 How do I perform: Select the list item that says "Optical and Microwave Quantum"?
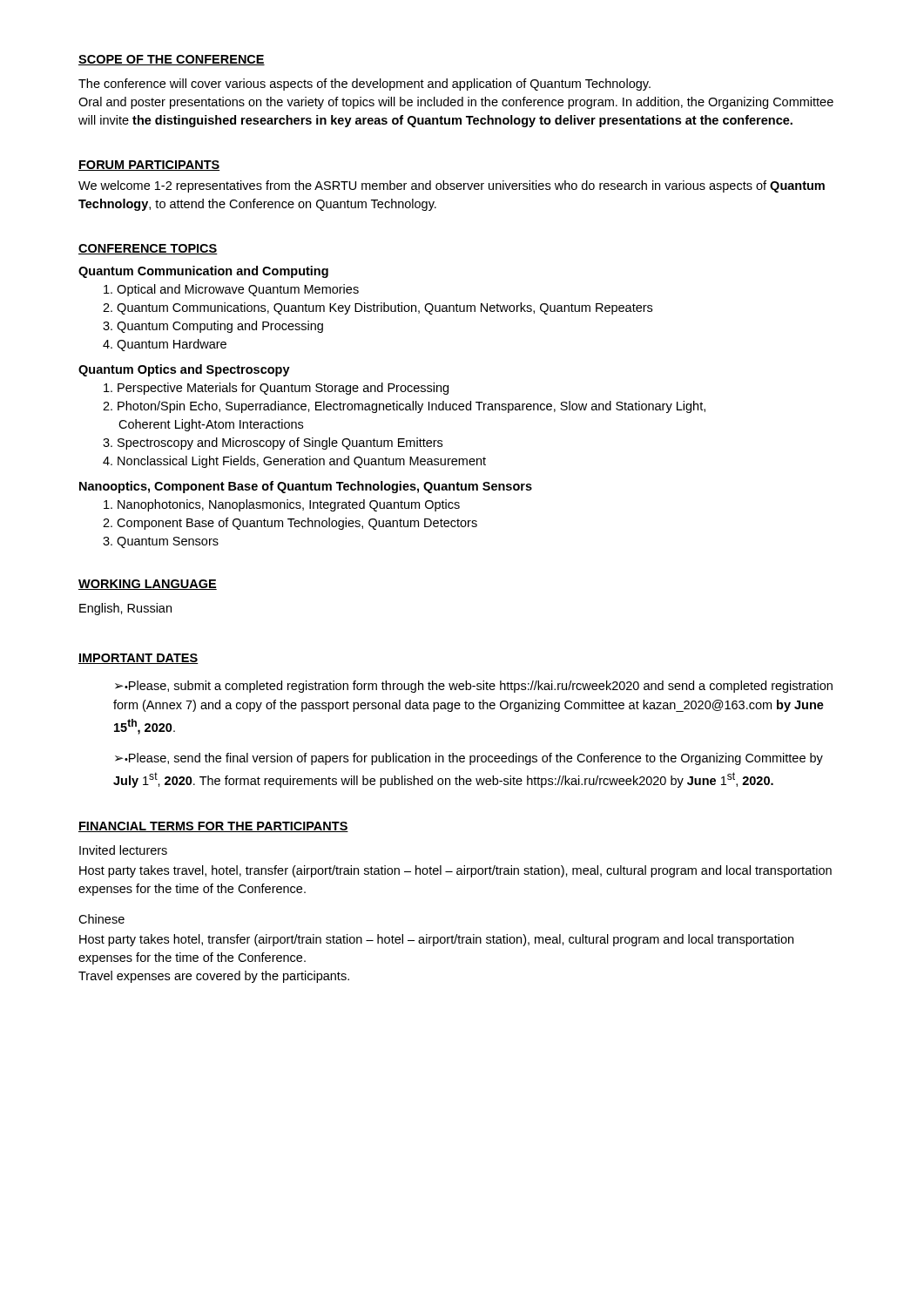[x=231, y=289]
